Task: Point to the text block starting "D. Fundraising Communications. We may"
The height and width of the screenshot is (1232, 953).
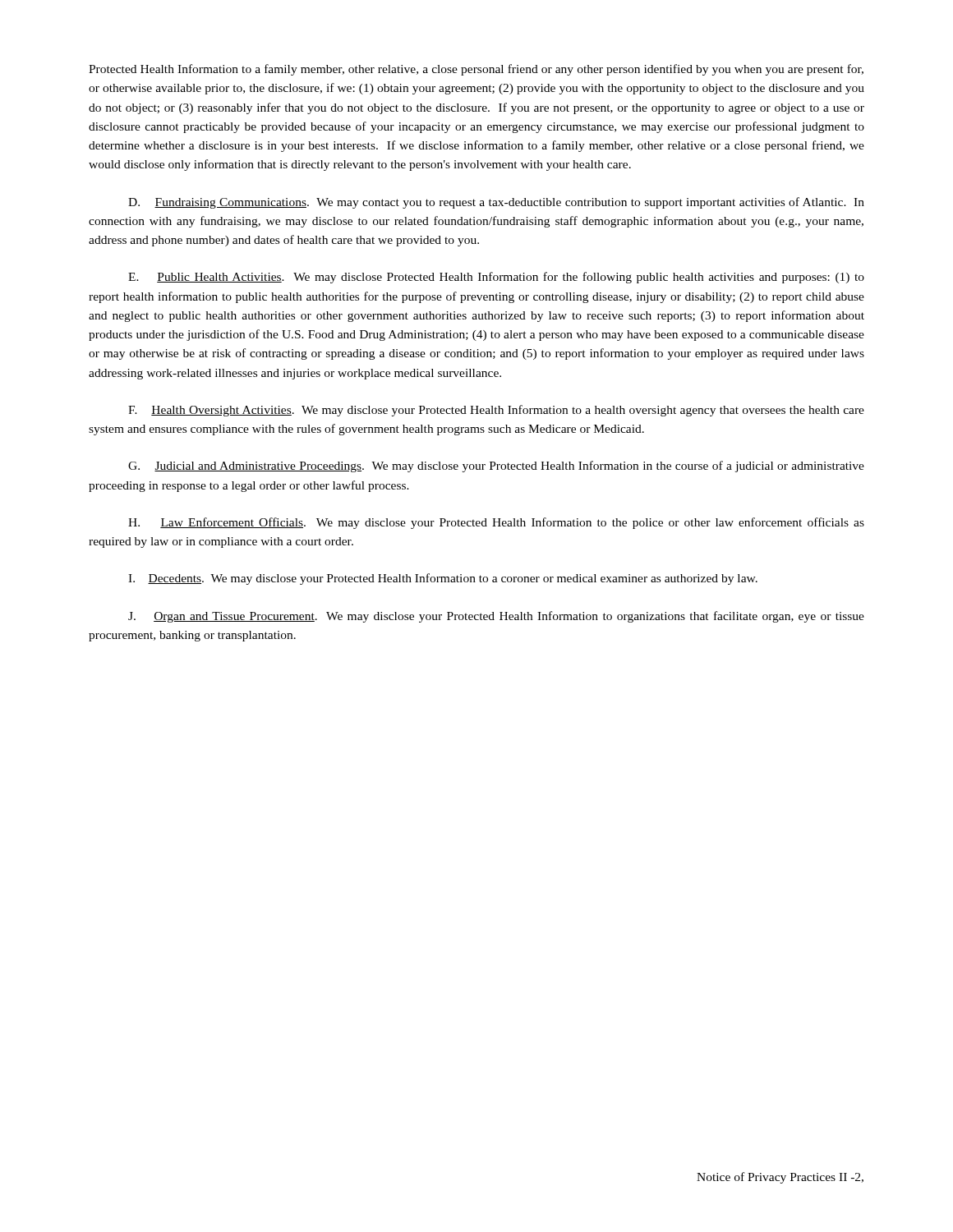Action: [476, 220]
